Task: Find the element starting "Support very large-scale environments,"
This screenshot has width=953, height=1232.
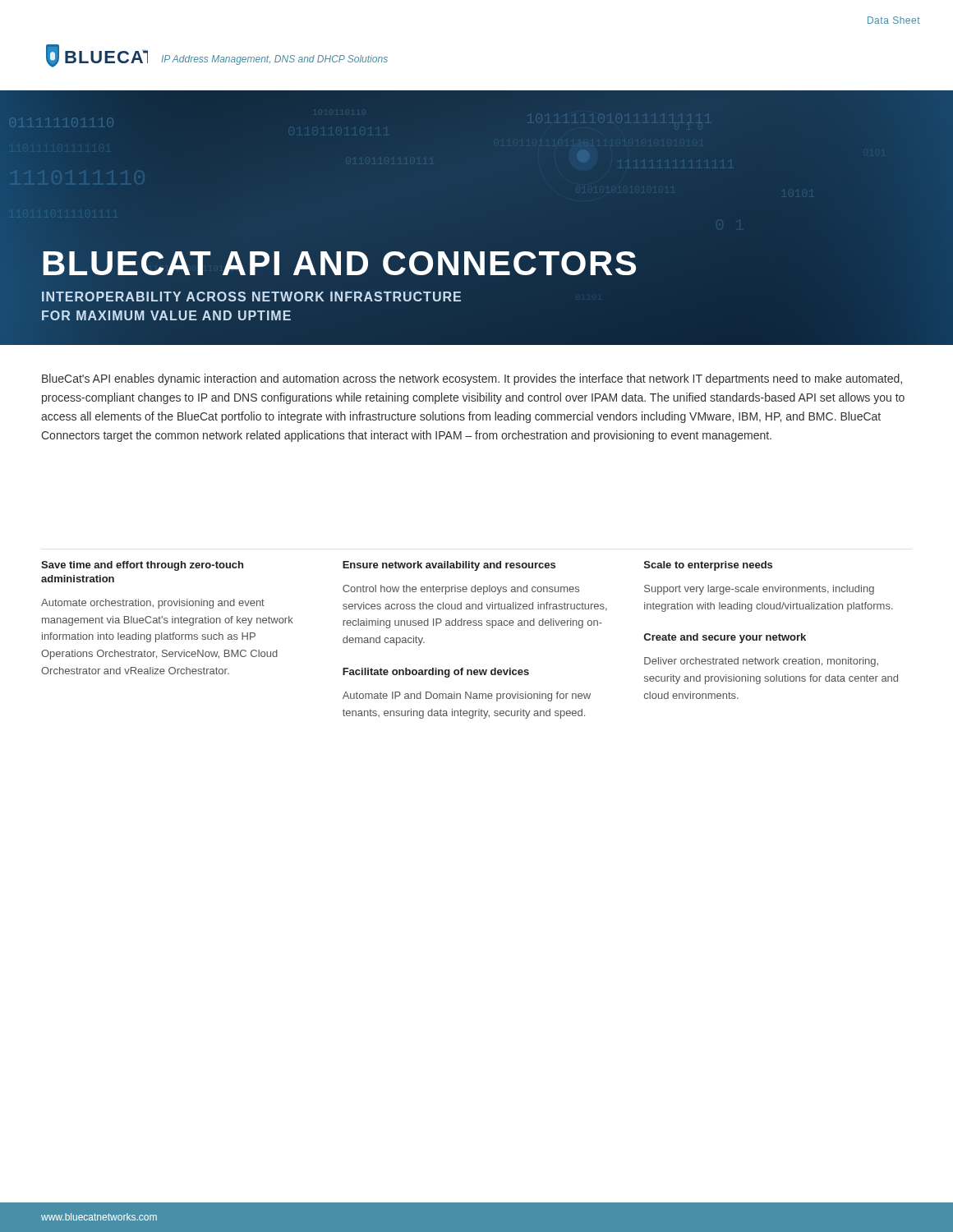Action: (769, 597)
